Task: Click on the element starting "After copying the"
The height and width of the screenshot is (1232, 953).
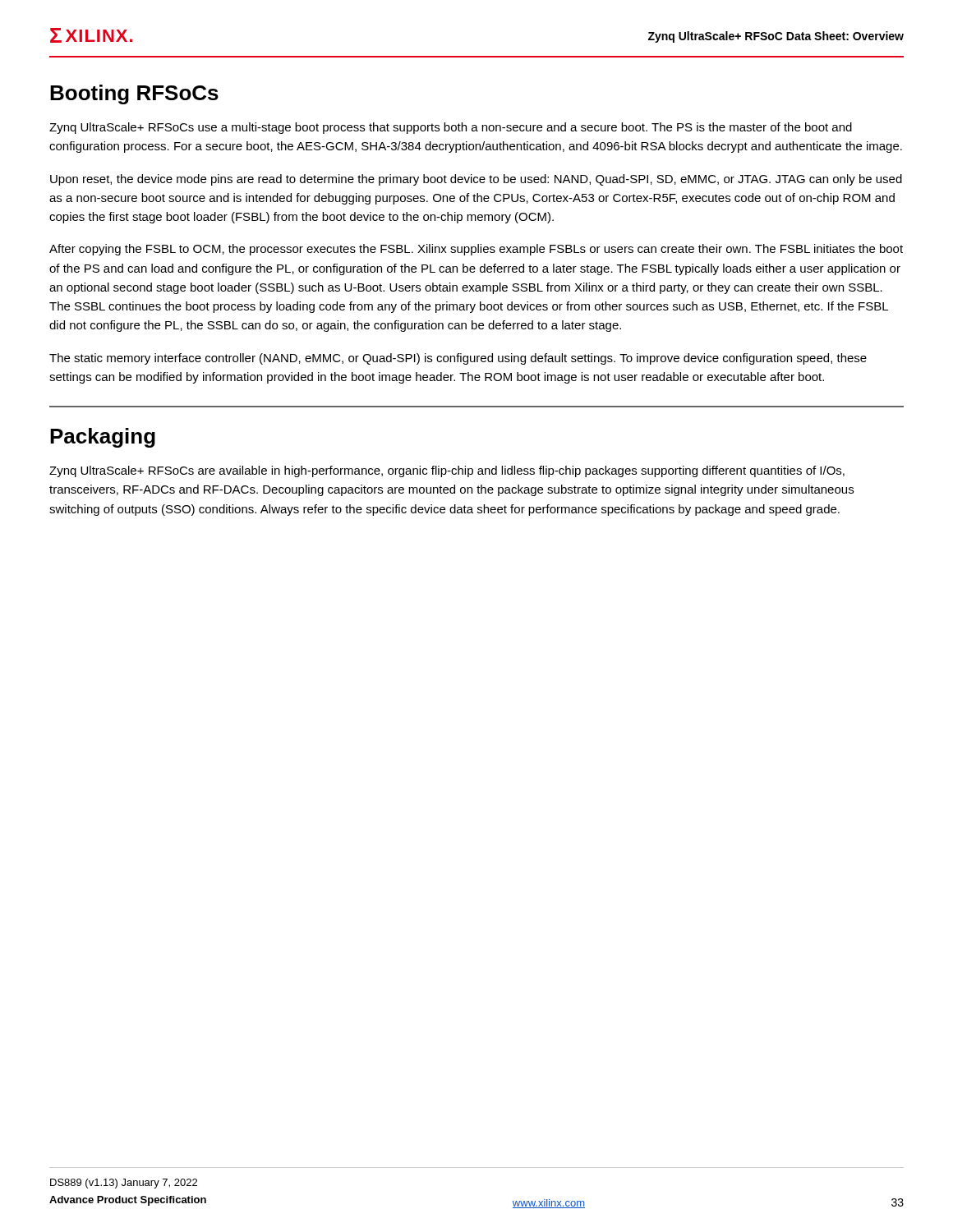Action: pos(476,287)
